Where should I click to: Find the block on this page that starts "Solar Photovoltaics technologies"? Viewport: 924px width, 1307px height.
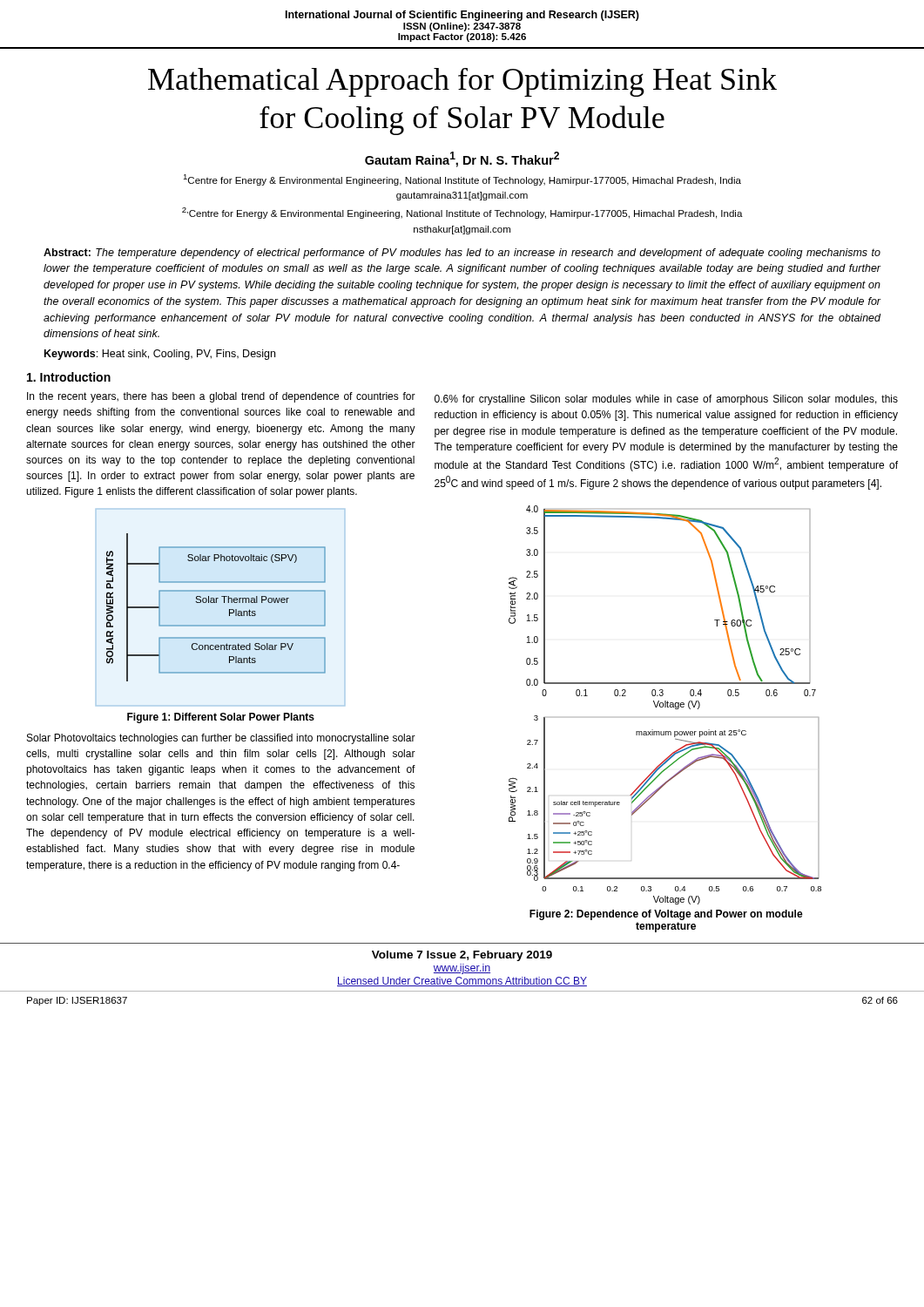point(221,801)
